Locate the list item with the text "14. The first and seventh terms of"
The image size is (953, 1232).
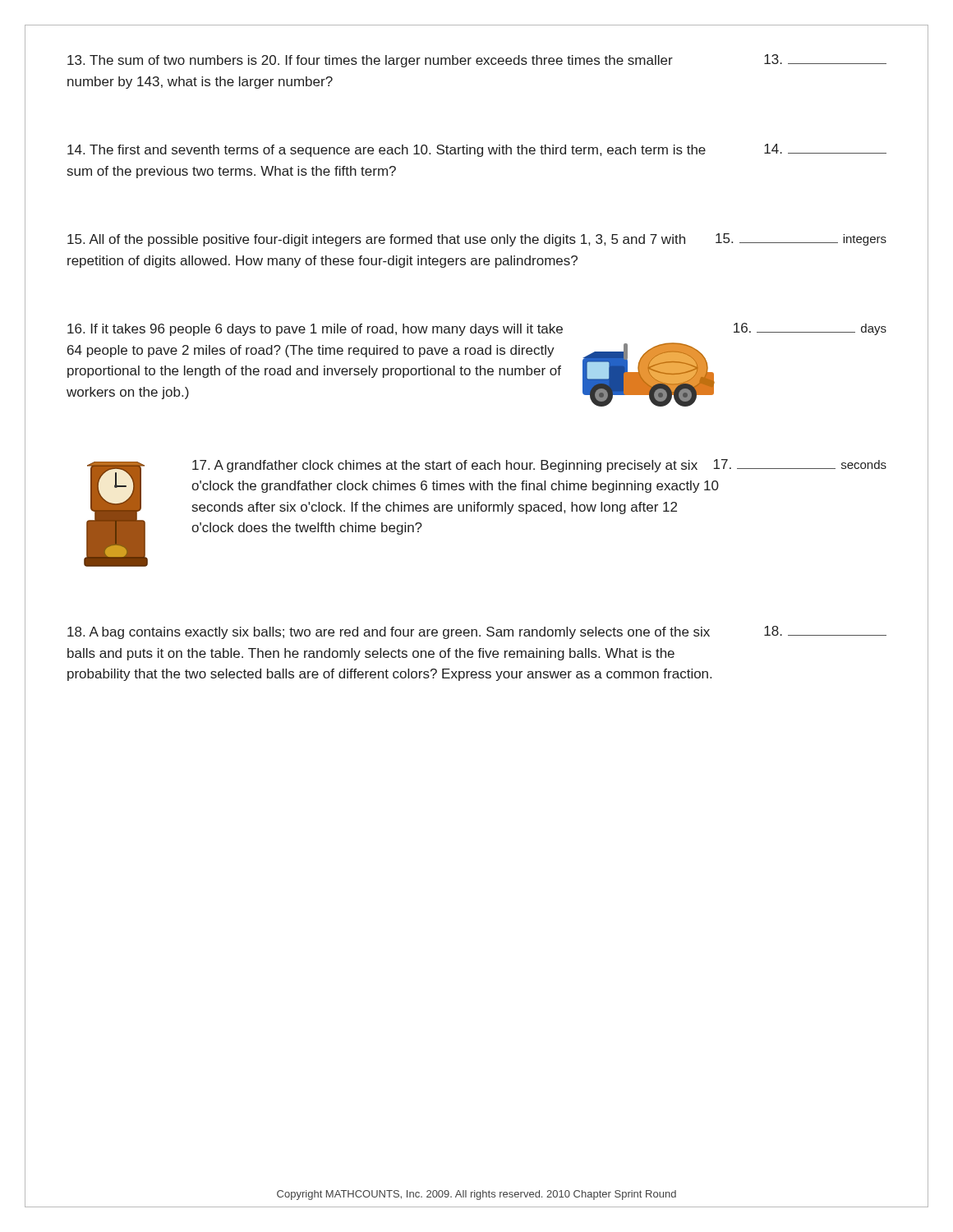click(476, 161)
